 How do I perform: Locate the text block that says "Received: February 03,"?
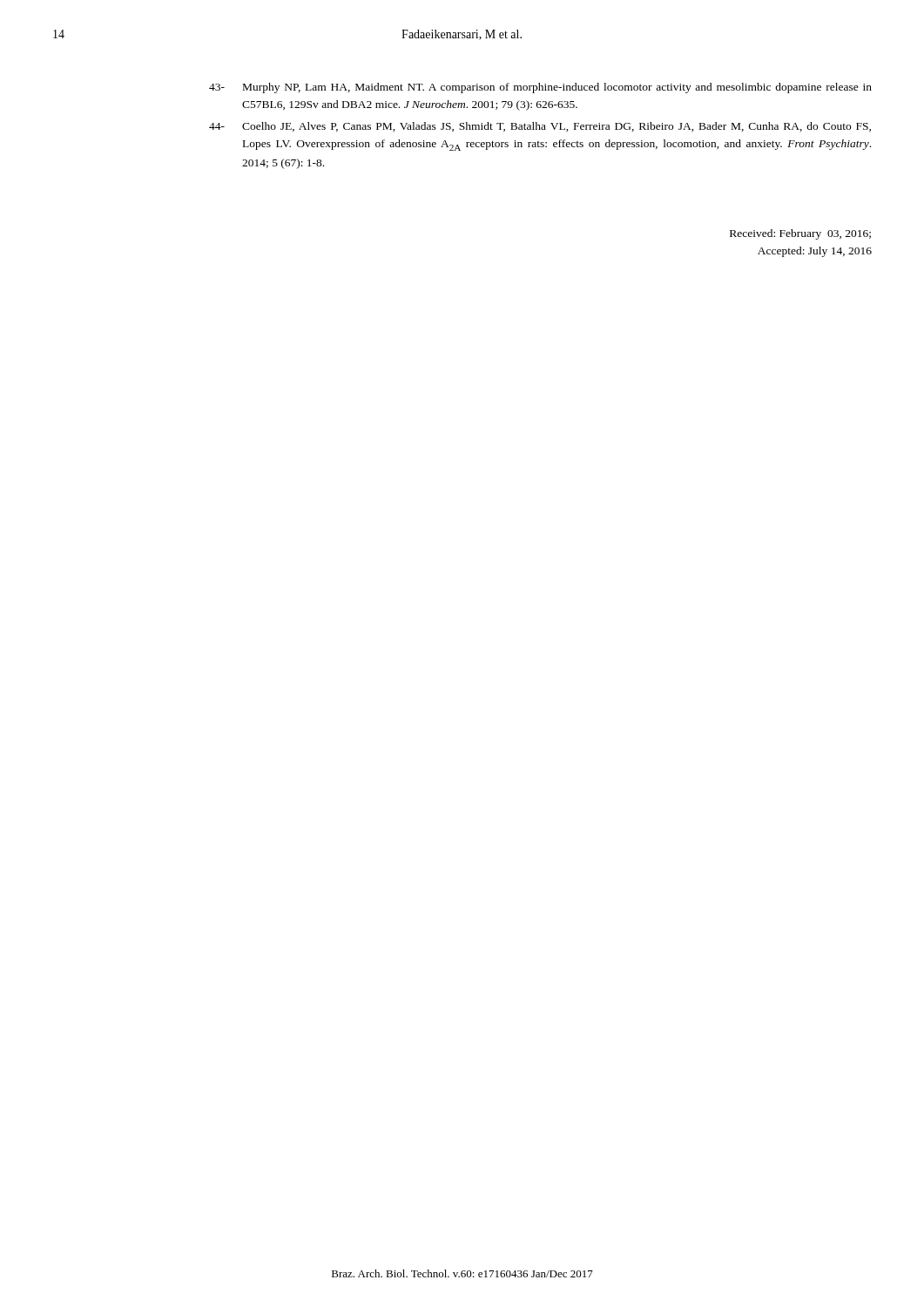pyautogui.click(x=800, y=242)
